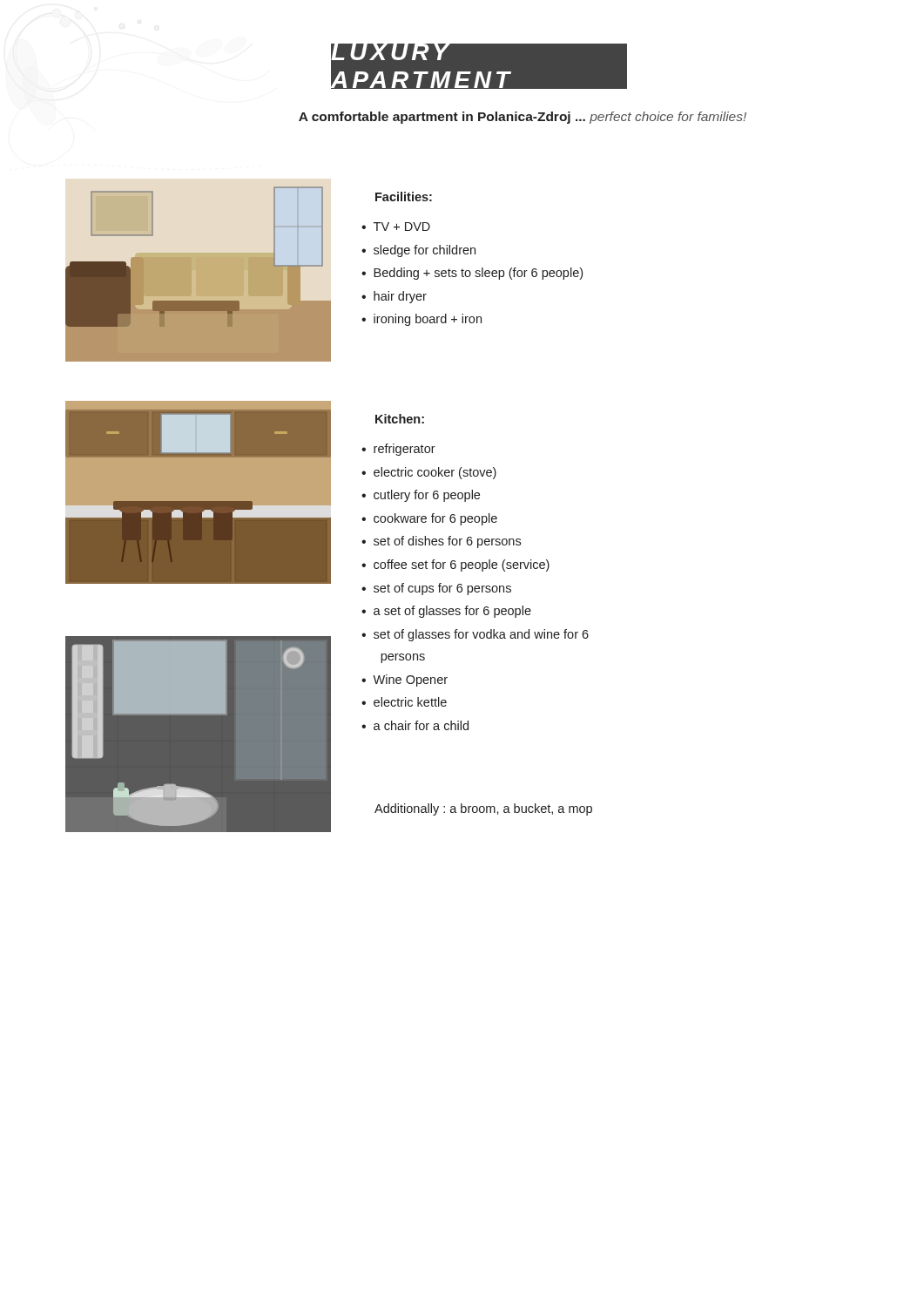Point to "cookware for 6 people"
The height and width of the screenshot is (1307, 924).
(435, 518)
